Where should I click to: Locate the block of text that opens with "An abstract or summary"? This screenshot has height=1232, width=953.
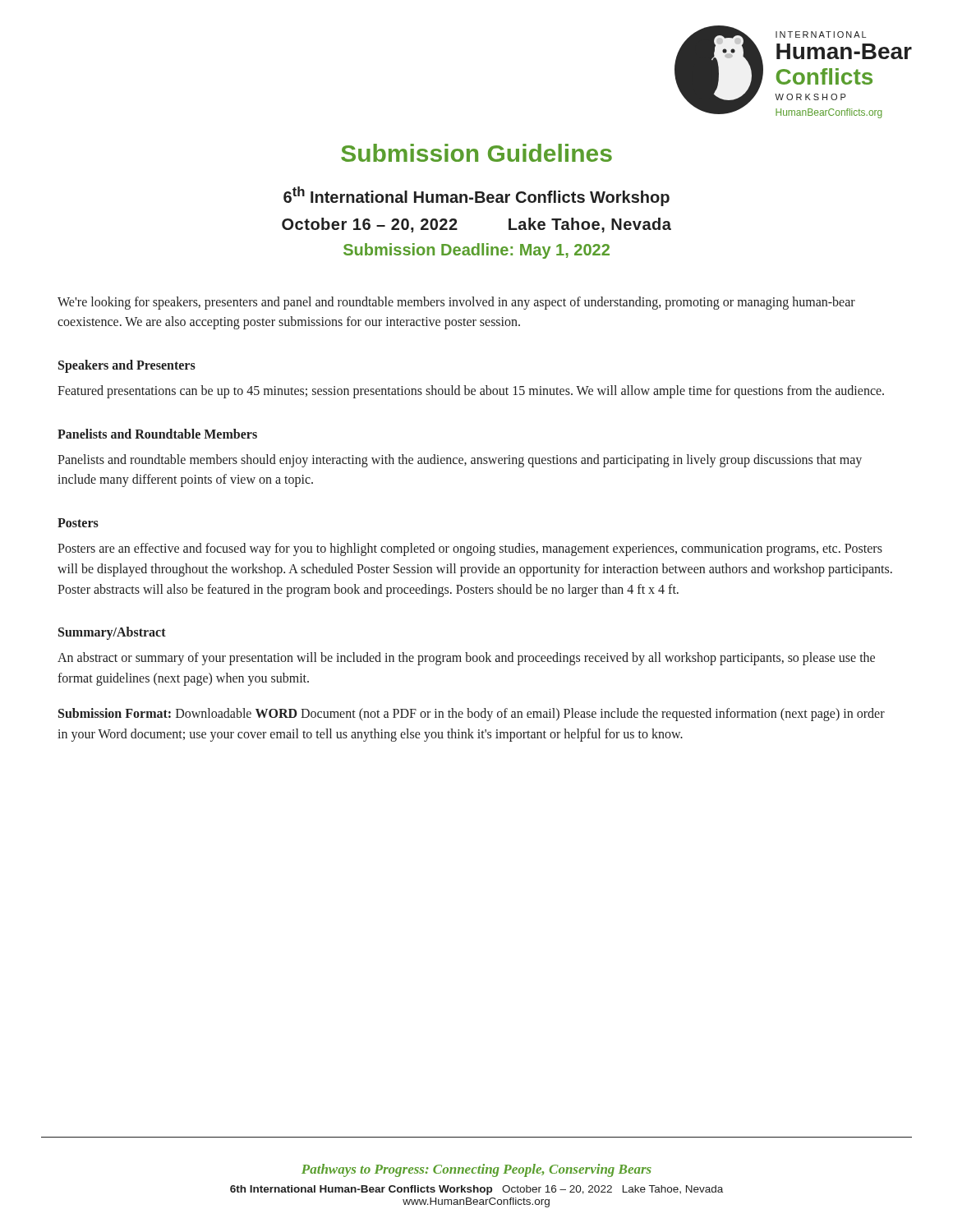[x=466, y=668]
